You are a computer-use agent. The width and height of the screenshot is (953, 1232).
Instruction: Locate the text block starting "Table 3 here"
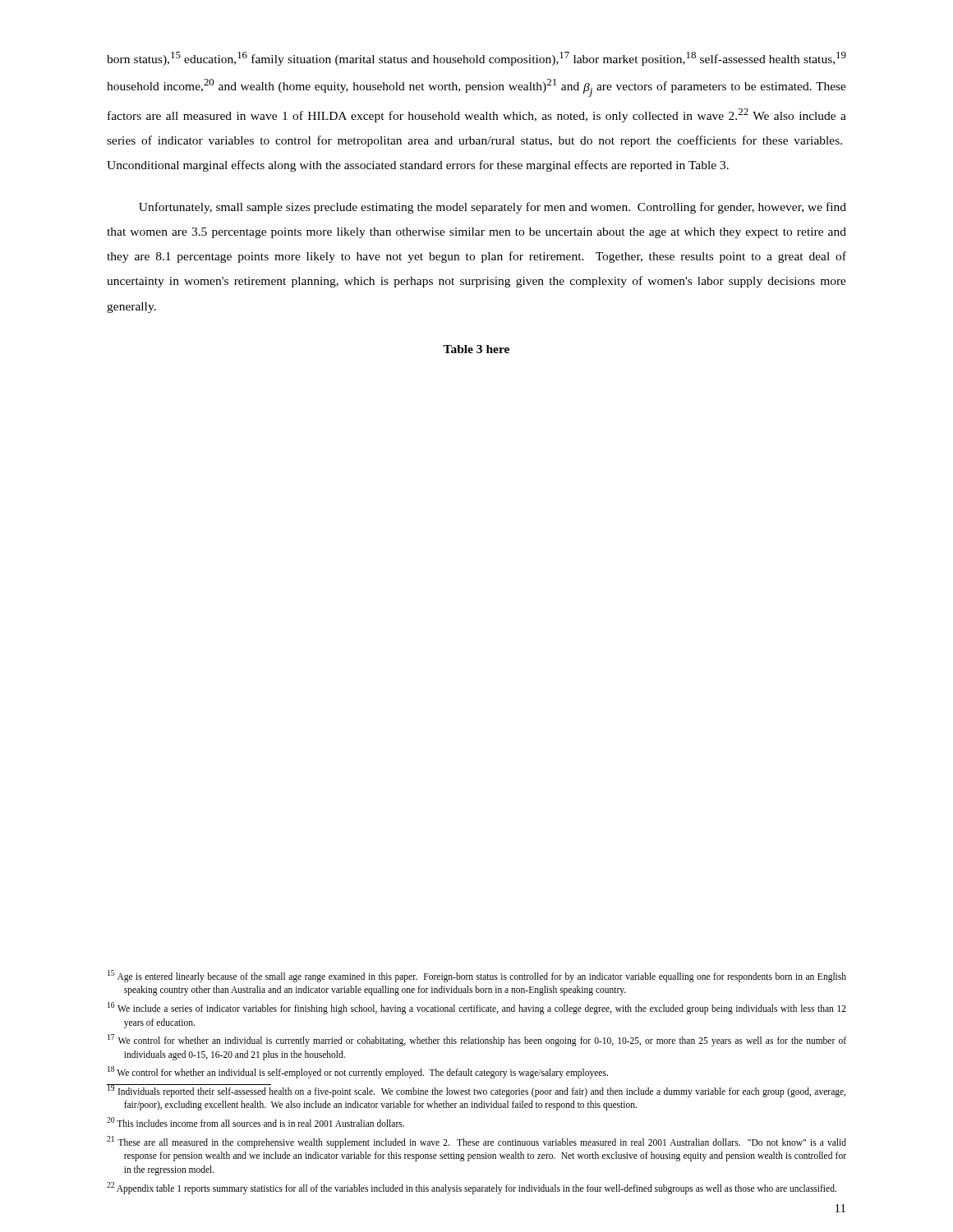[x=476, y=348]
